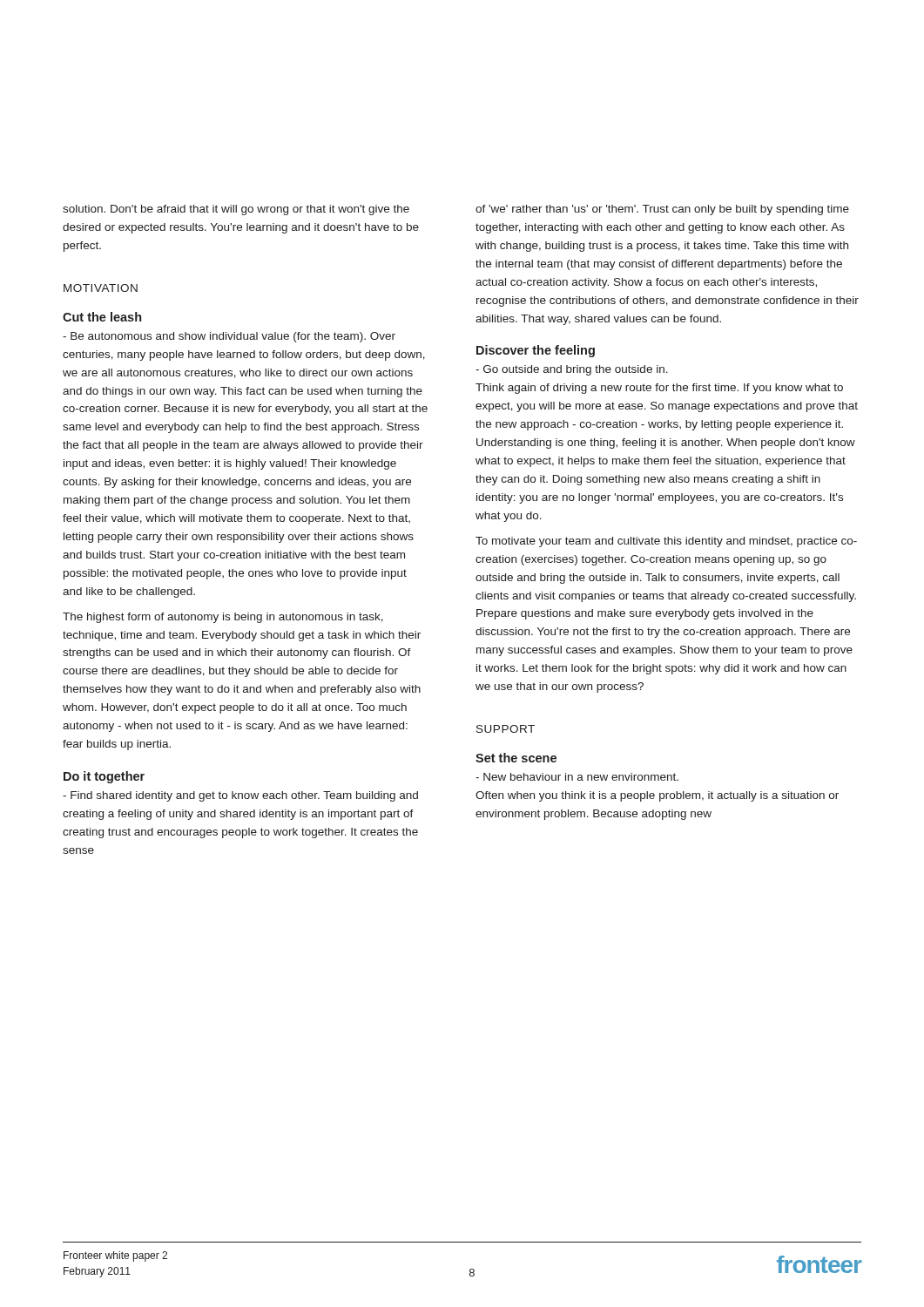Screen dimensions: 1307x924
Task: Point to the block beginning "of 'we' rather than"
Action: [668, 264]
